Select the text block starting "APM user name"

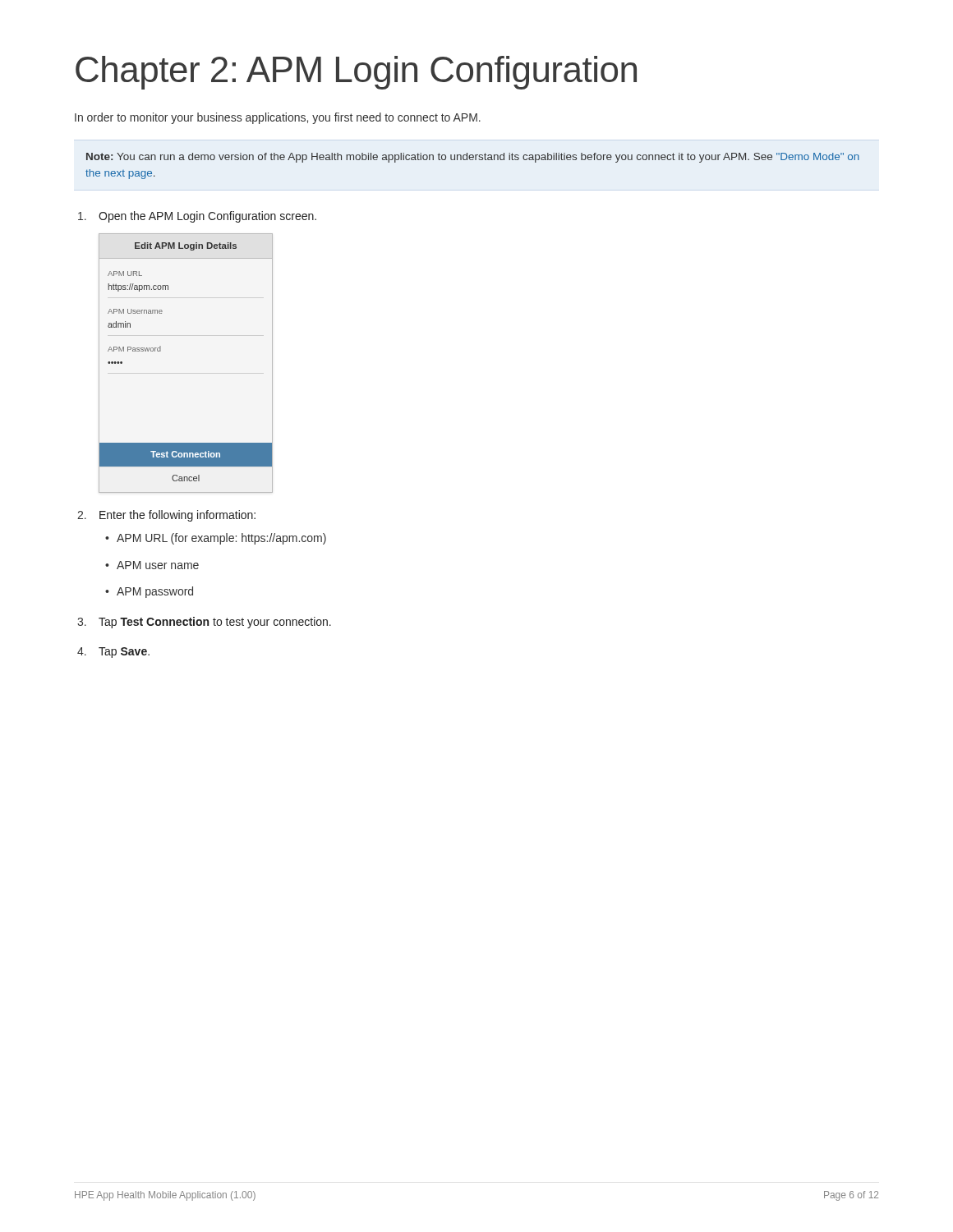[158, 565]
